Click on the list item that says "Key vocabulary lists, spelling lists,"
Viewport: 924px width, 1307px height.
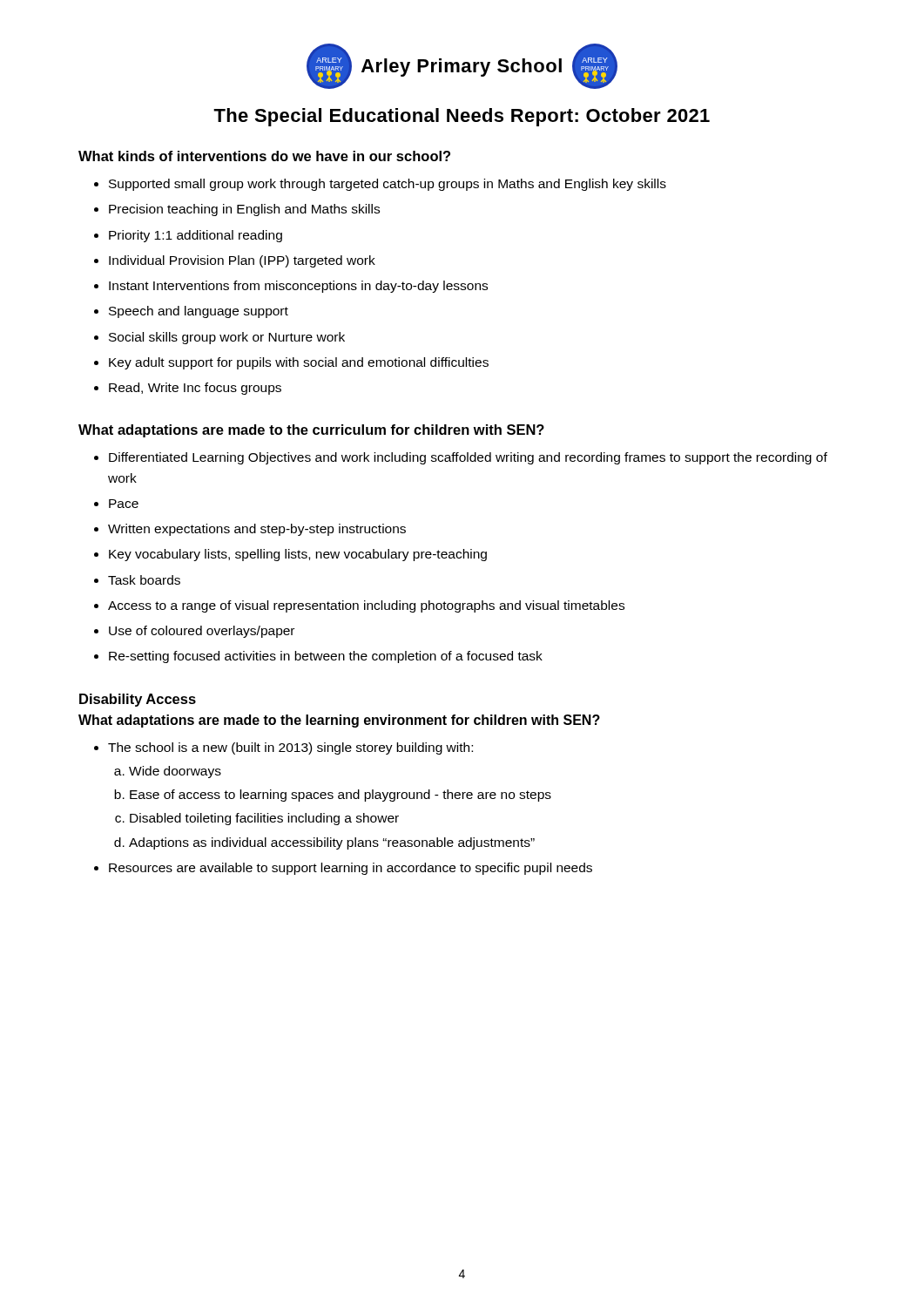pyautogui.click(x=298, y=554)
